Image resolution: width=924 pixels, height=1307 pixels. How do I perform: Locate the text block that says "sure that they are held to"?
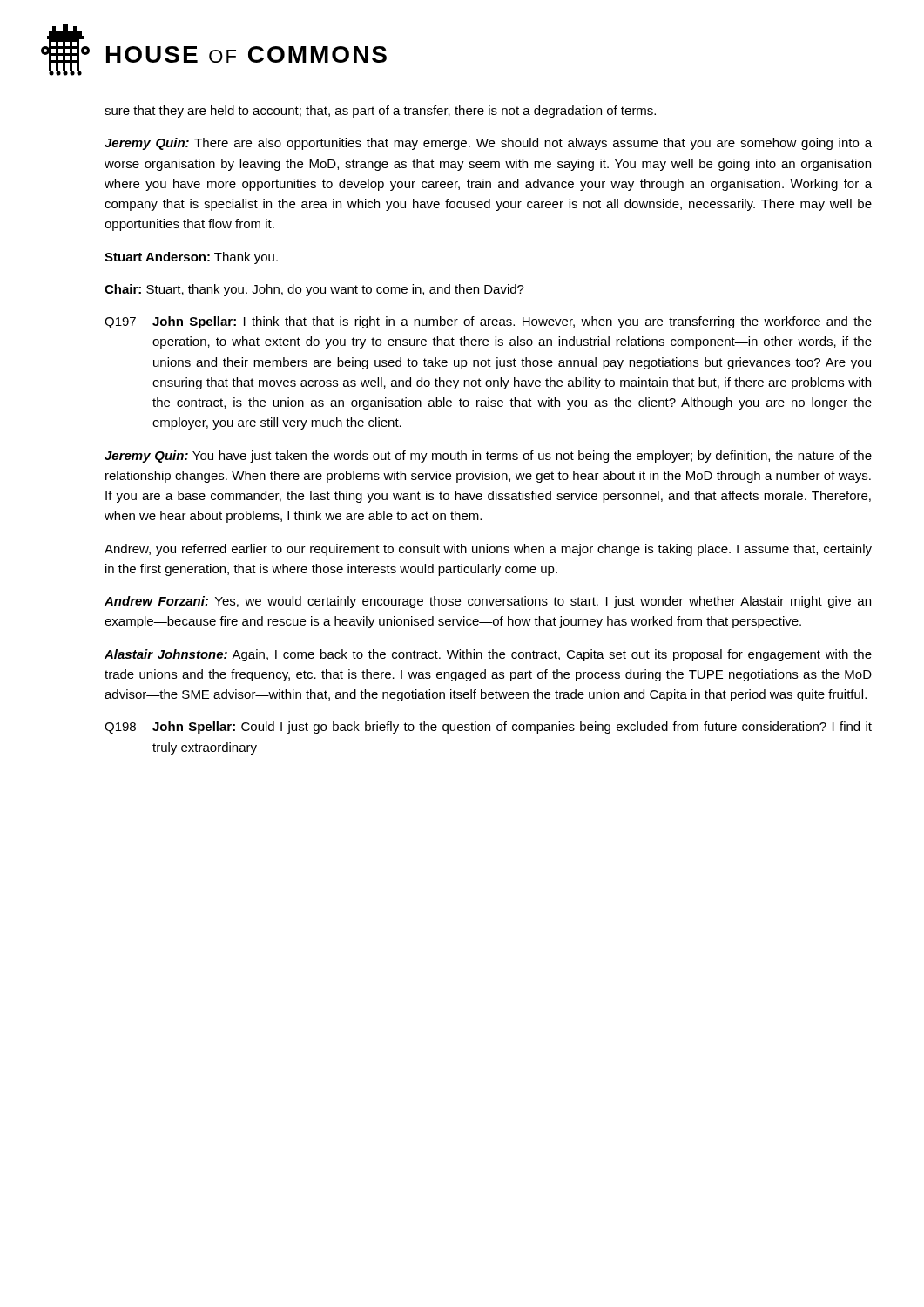click(x=381, y=110)
